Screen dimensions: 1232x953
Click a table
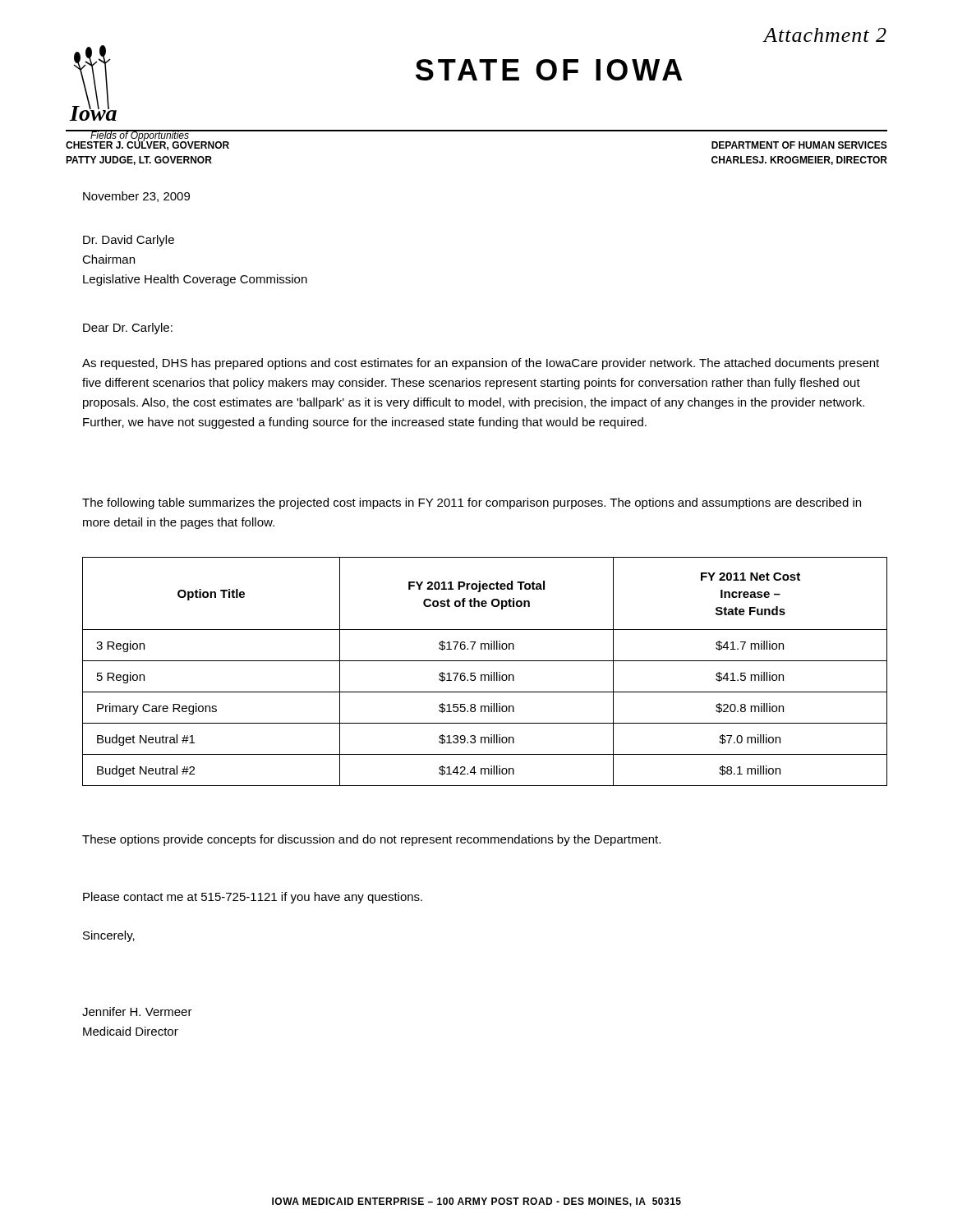point(485,671)
